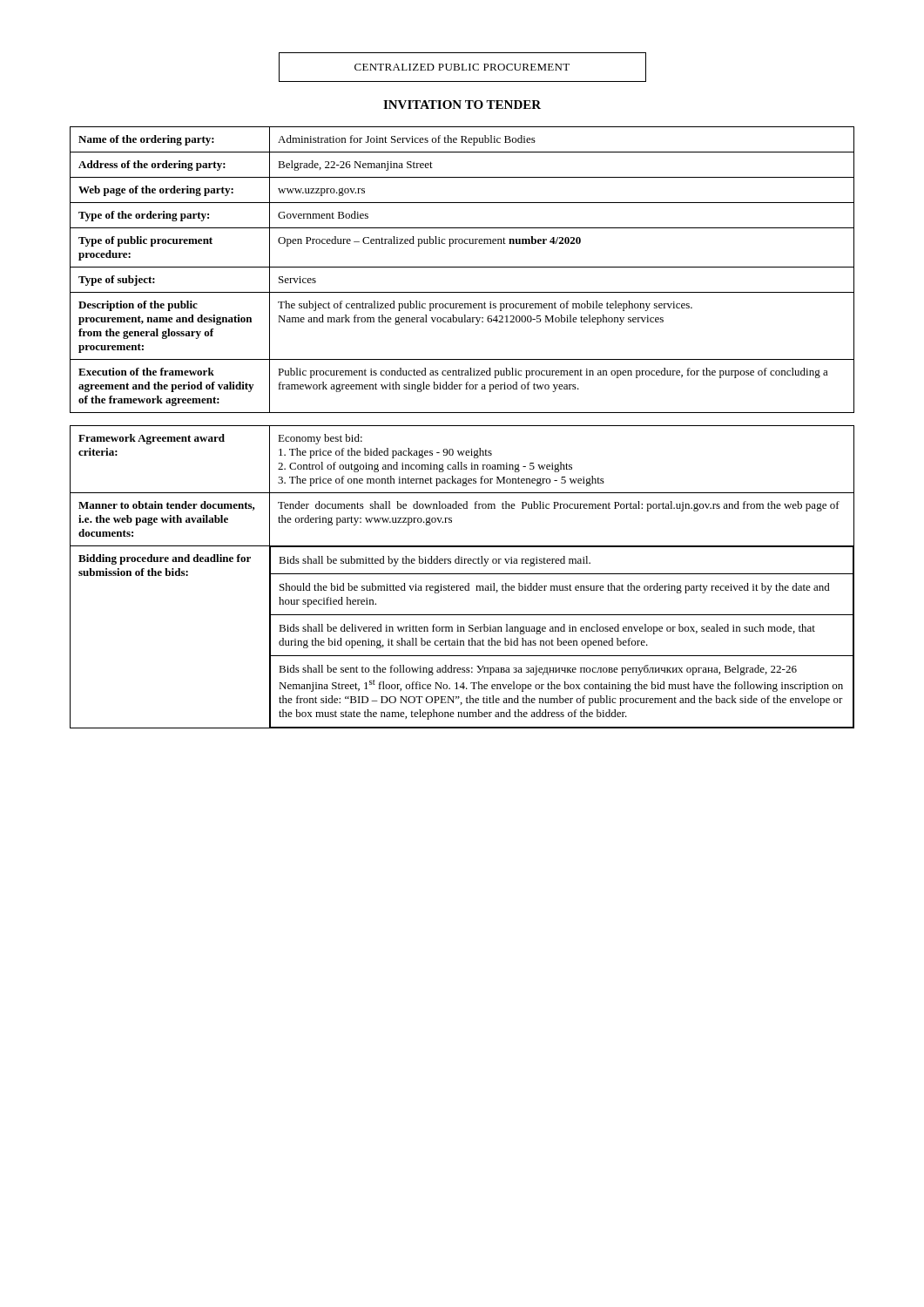Screen dimensions: 1307x924
Task: Click where it says "CENTRALIZED PUBLIC PROCUREMENT"
Action: pyautogui.click(x=462, y=67)
